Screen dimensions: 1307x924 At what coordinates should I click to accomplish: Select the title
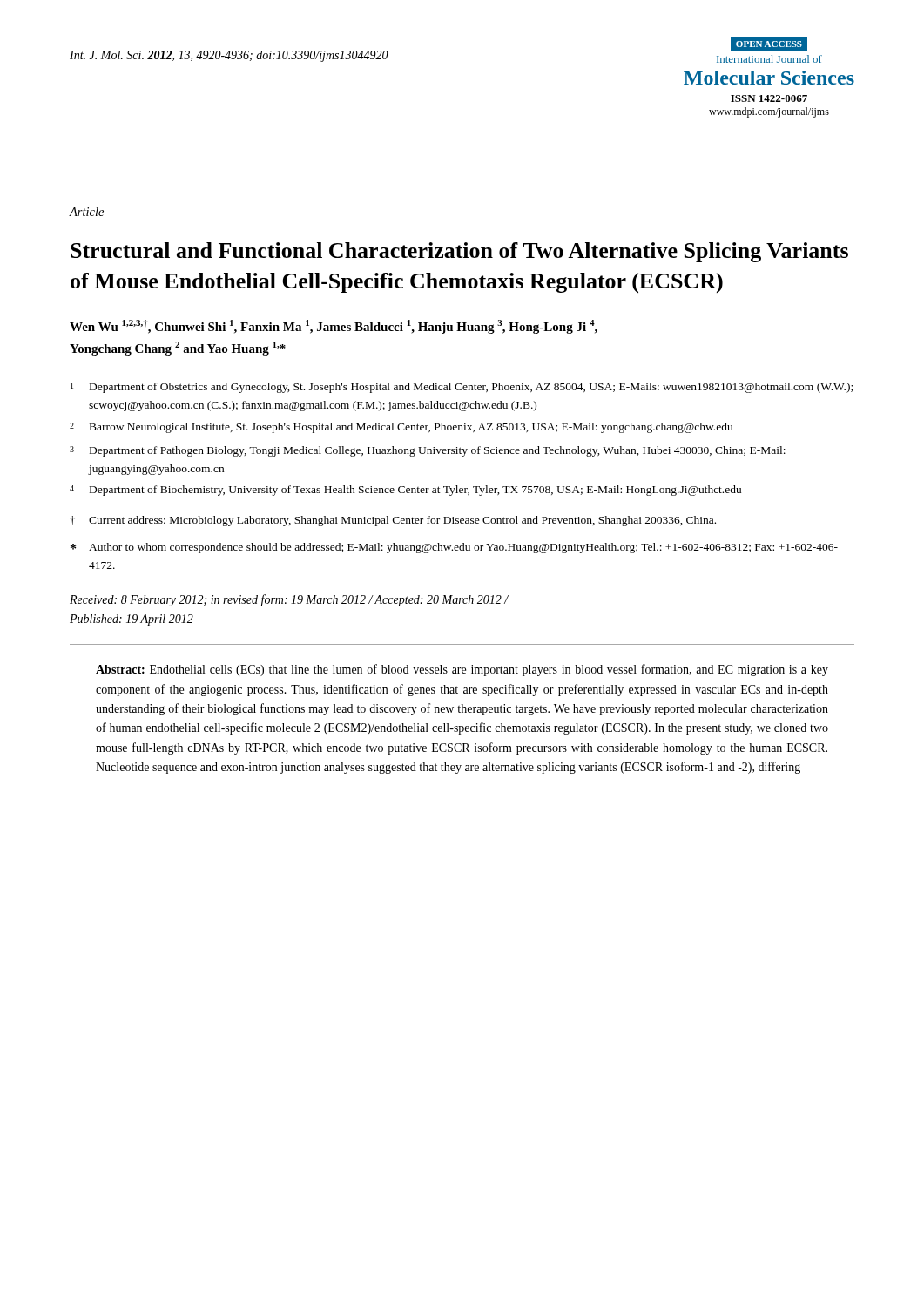459,266
